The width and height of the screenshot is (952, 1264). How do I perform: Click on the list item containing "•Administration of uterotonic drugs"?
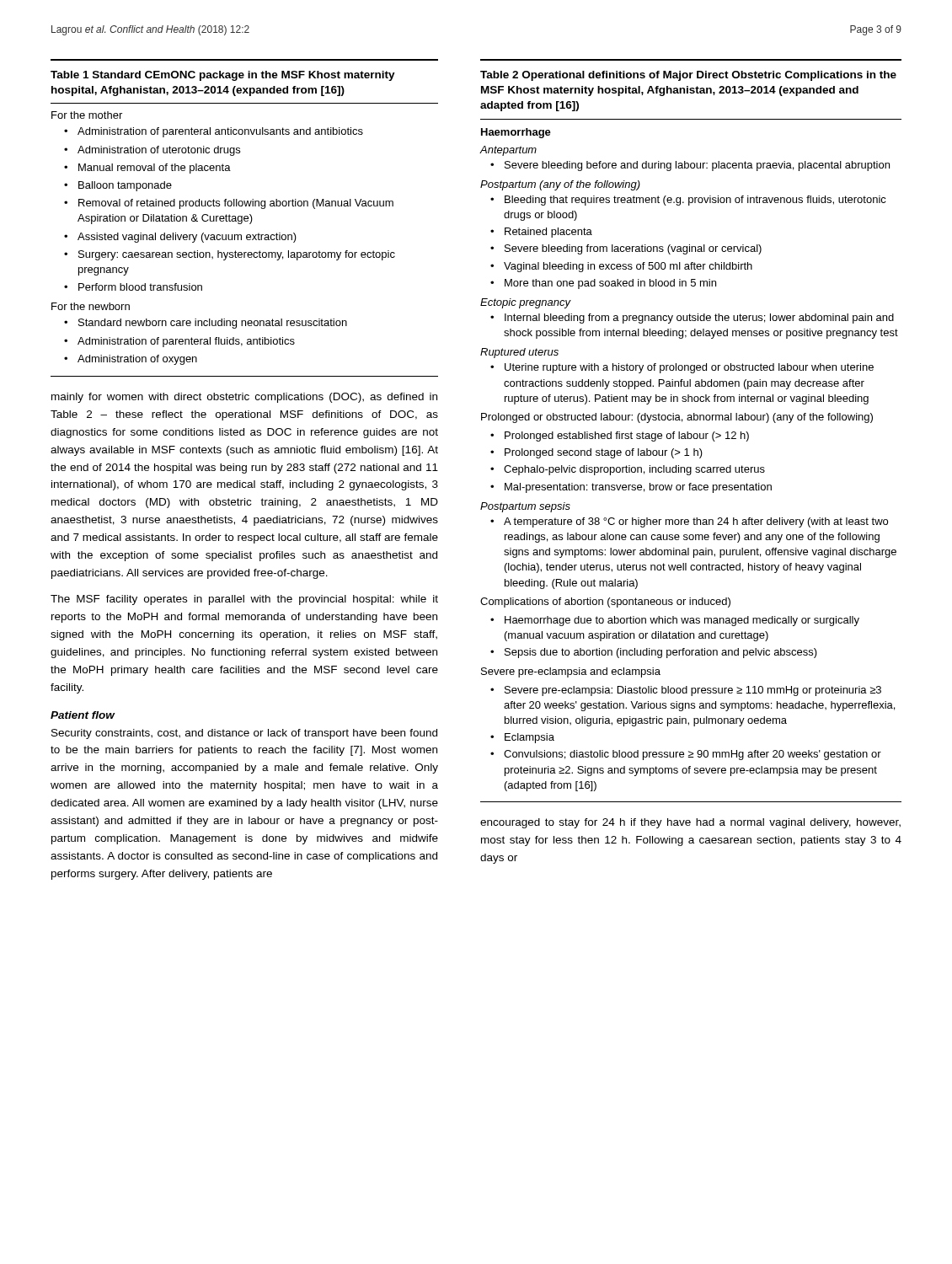[152, 150]
